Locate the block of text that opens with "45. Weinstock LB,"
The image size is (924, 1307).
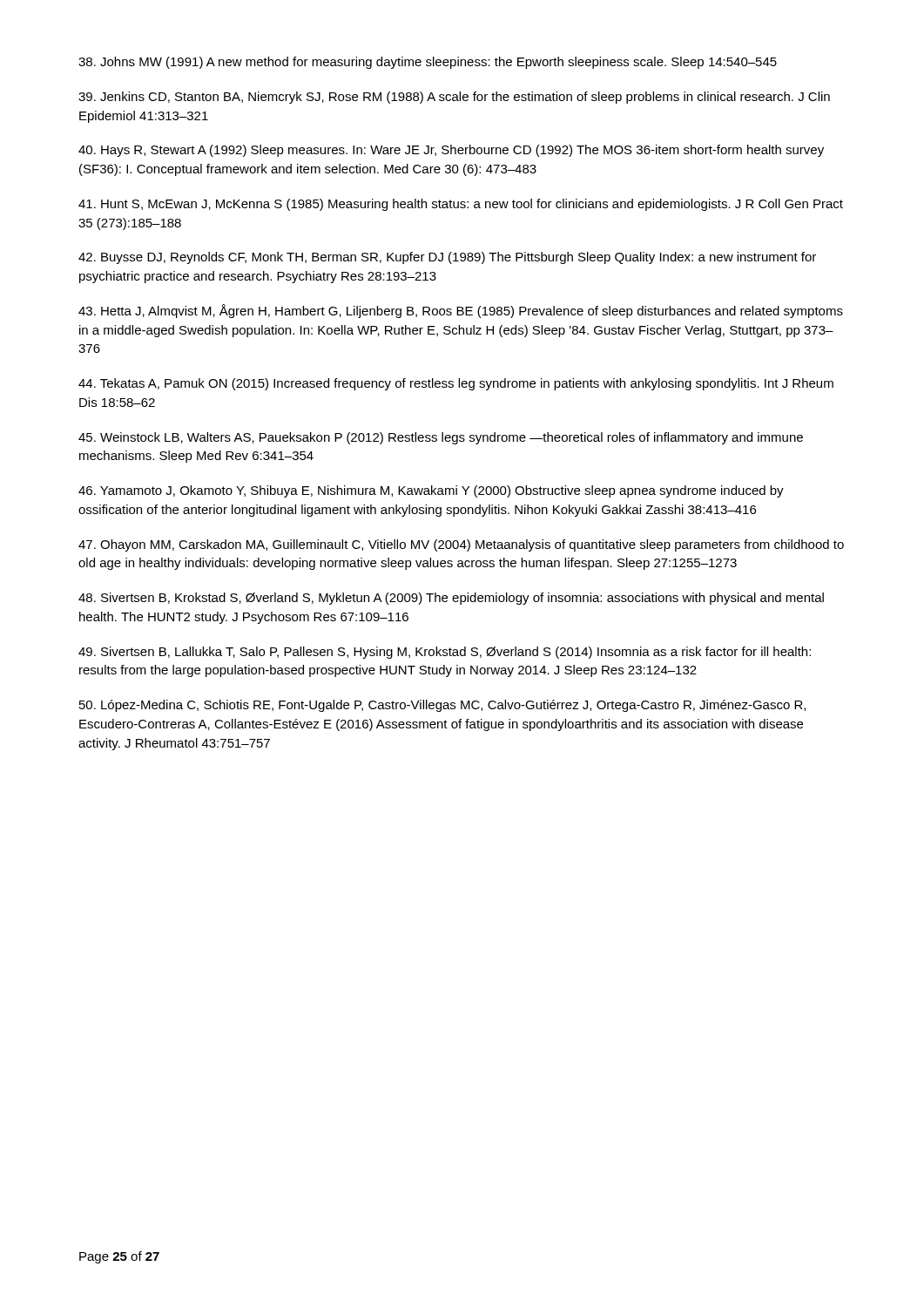pos(441,446)
